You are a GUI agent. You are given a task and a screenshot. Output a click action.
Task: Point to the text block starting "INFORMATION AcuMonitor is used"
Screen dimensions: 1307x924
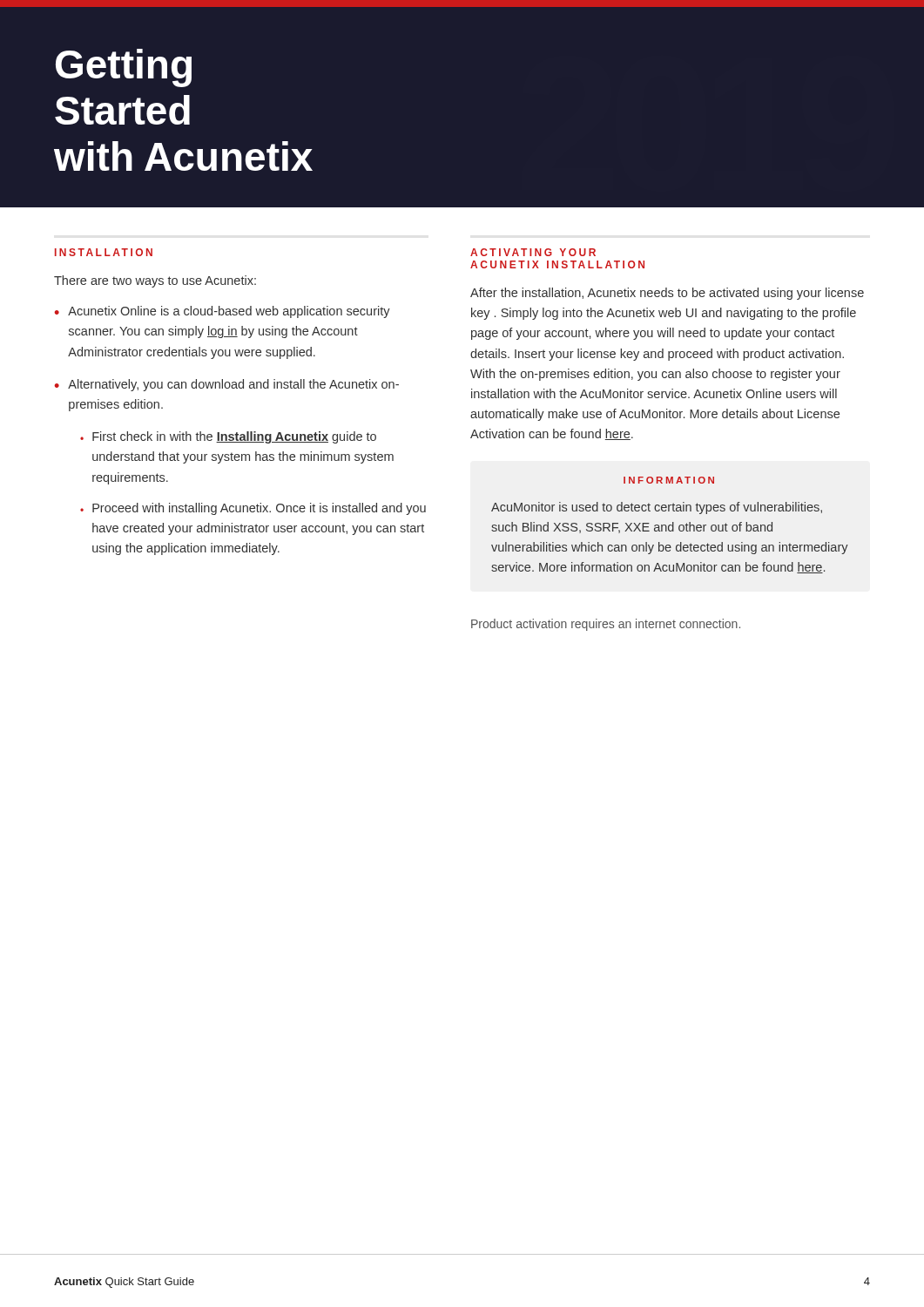[670, 526]
